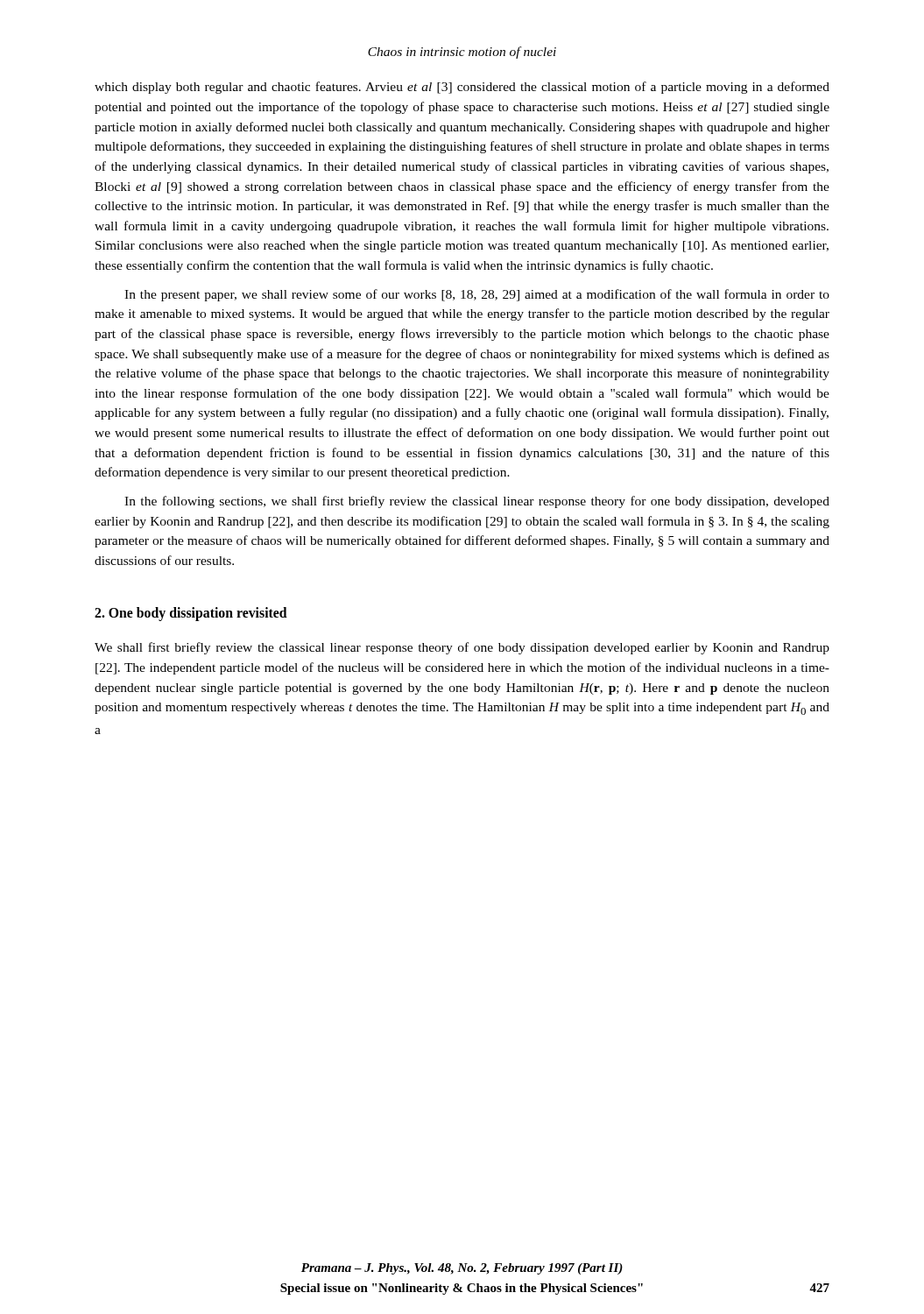Image resolution: width=924 pixels, height=1314 pixels.
Task: Select the section header with the text "2. One body dissipation revisited"
Action: coord(191,613)
